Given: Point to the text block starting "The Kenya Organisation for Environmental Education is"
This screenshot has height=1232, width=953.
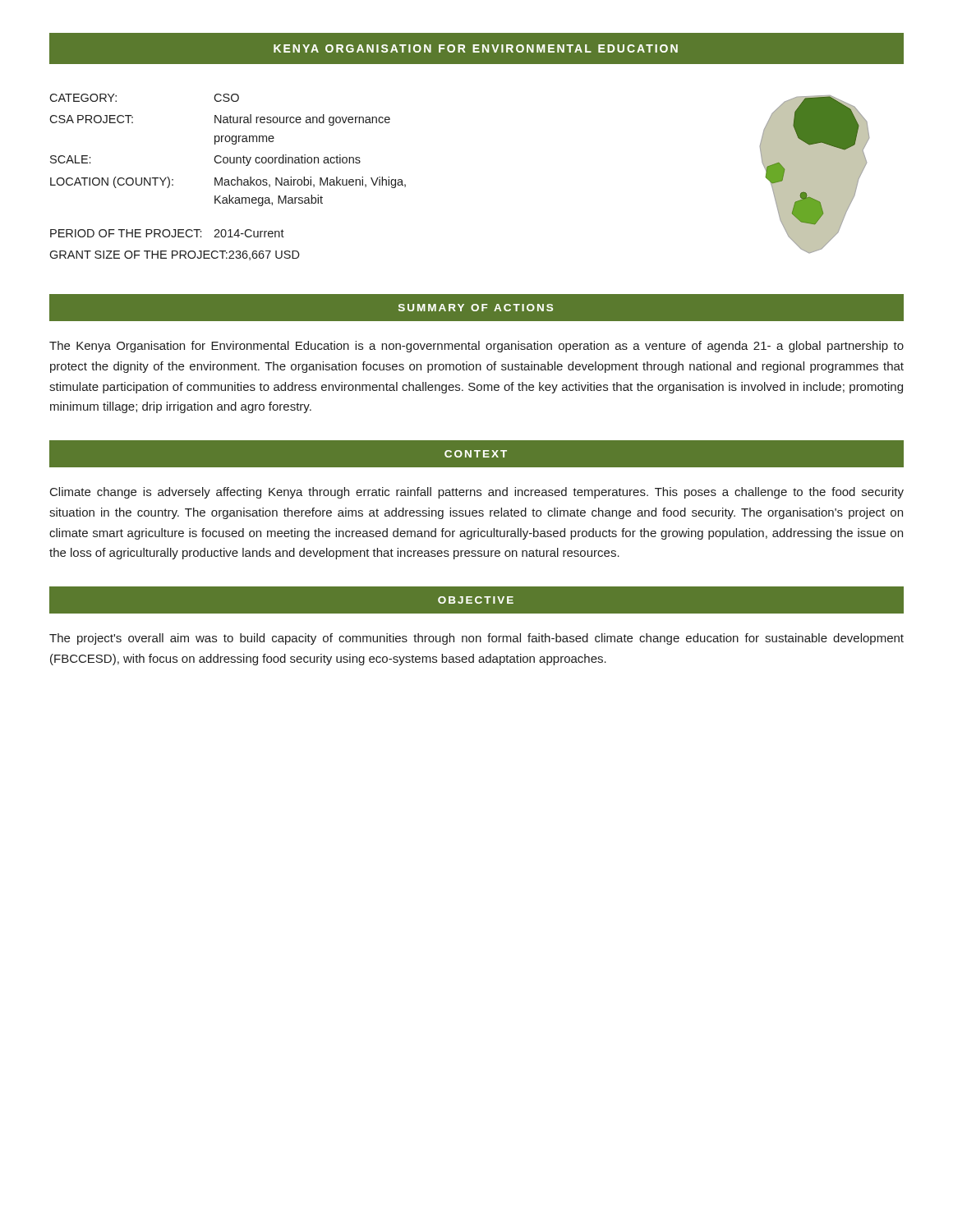Looking at the screenshot, I should coord(476,376).
